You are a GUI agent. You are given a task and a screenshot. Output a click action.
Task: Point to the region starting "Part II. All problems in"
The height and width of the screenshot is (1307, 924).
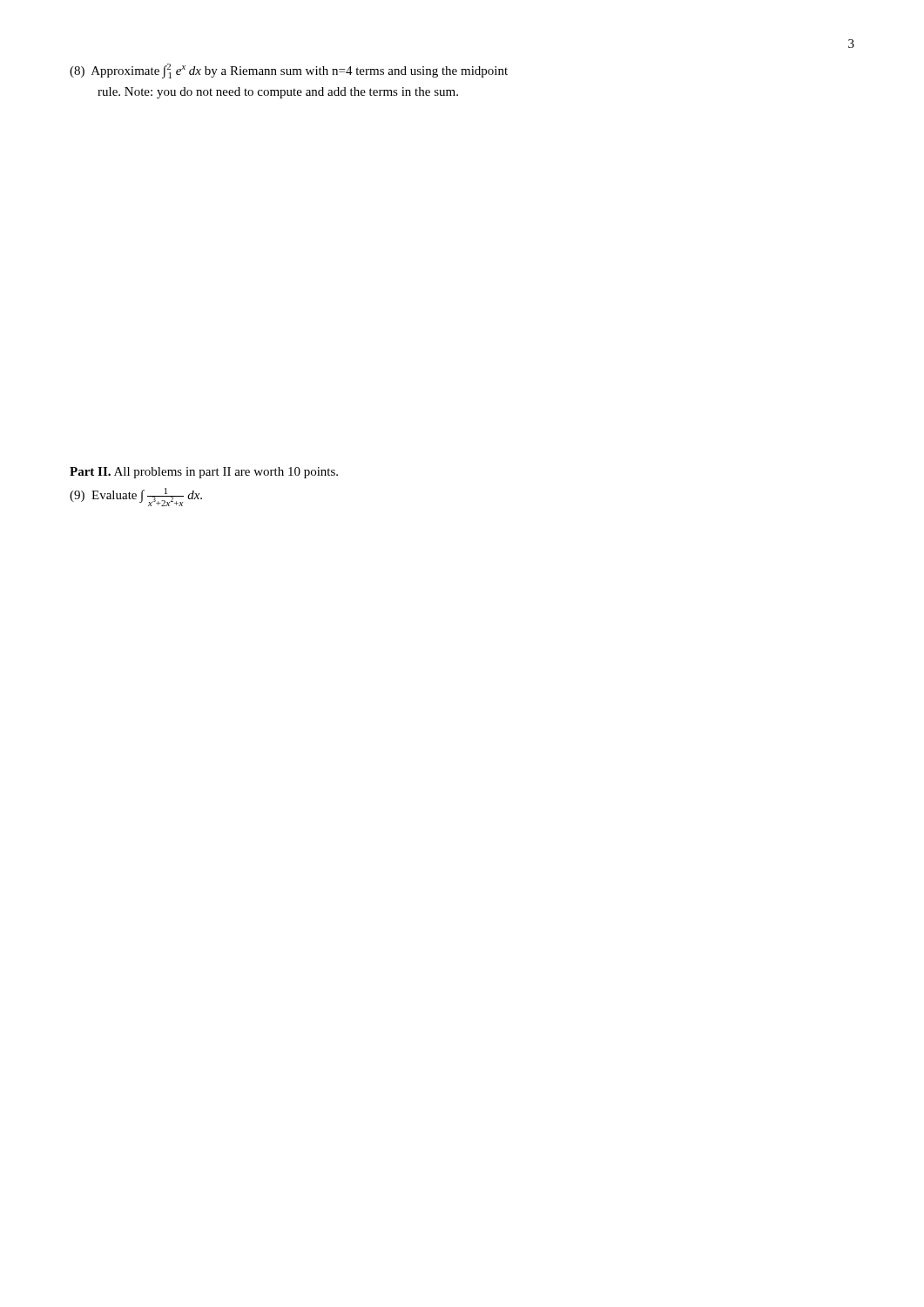coord(204,471)
